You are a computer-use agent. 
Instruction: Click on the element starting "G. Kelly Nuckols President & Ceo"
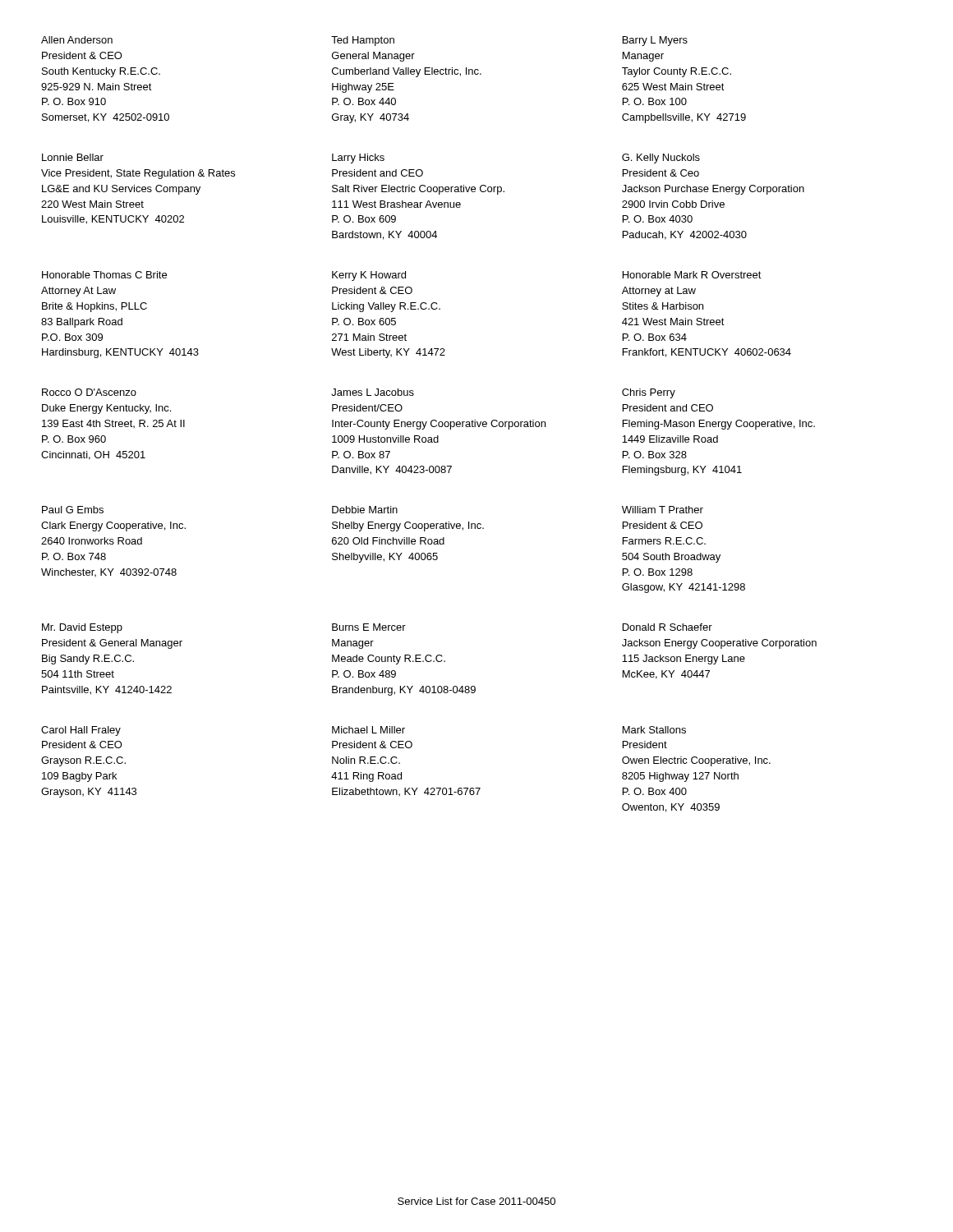pos(713,196)
